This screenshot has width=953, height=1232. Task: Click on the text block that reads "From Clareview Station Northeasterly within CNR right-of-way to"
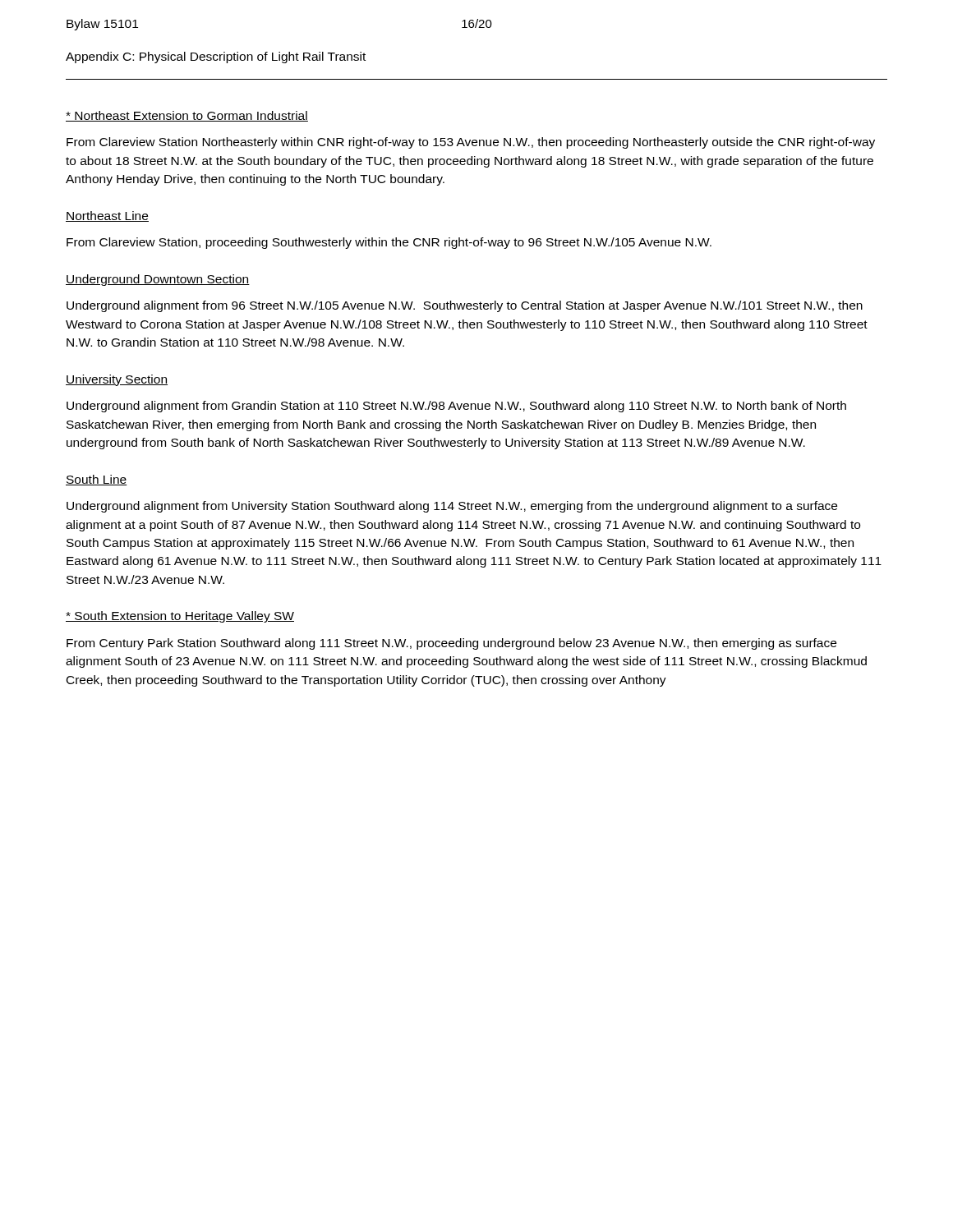pos(470,160)
